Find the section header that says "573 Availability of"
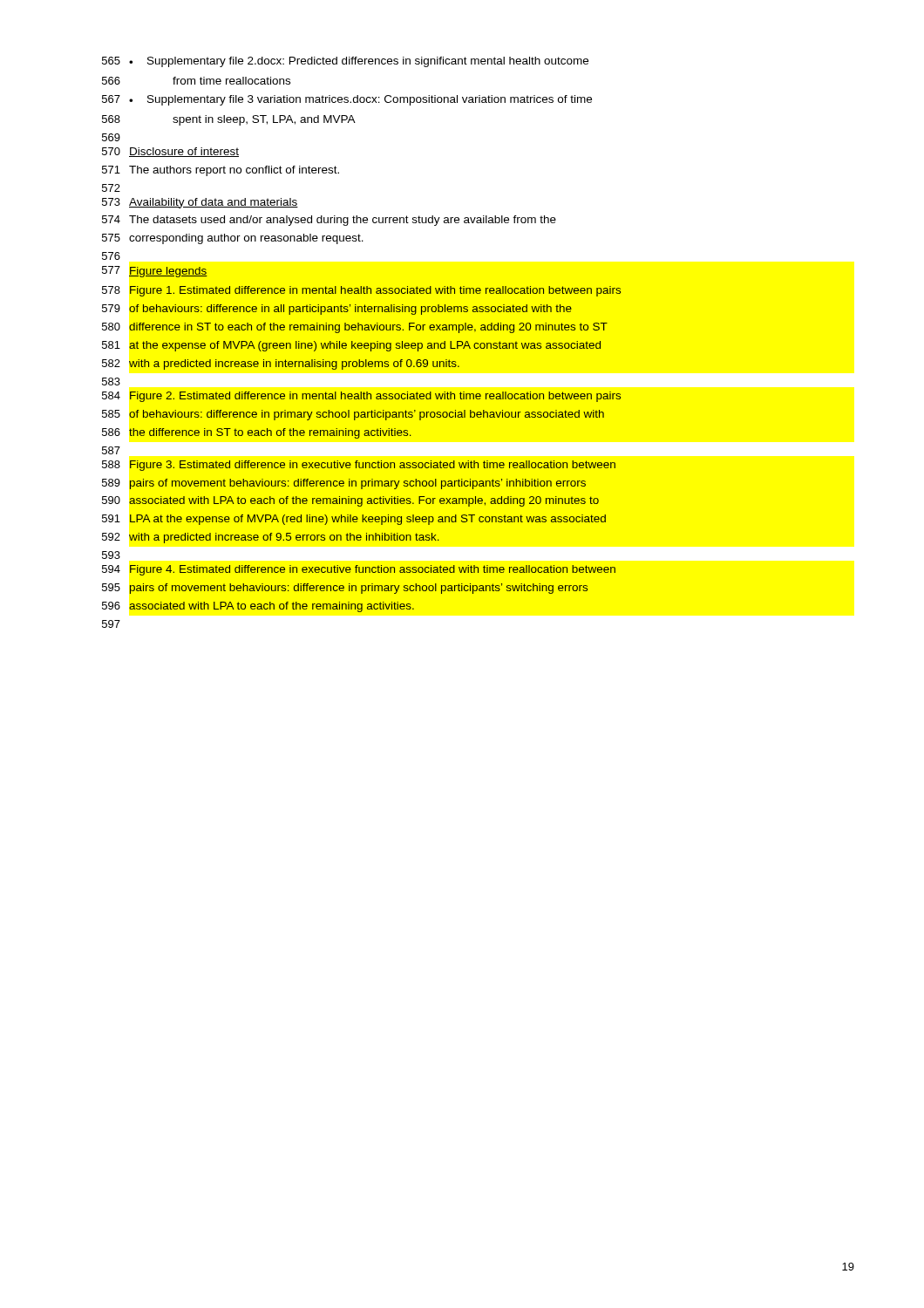The width and height of the screenshot is (924, 1308). tap(200, 203)
